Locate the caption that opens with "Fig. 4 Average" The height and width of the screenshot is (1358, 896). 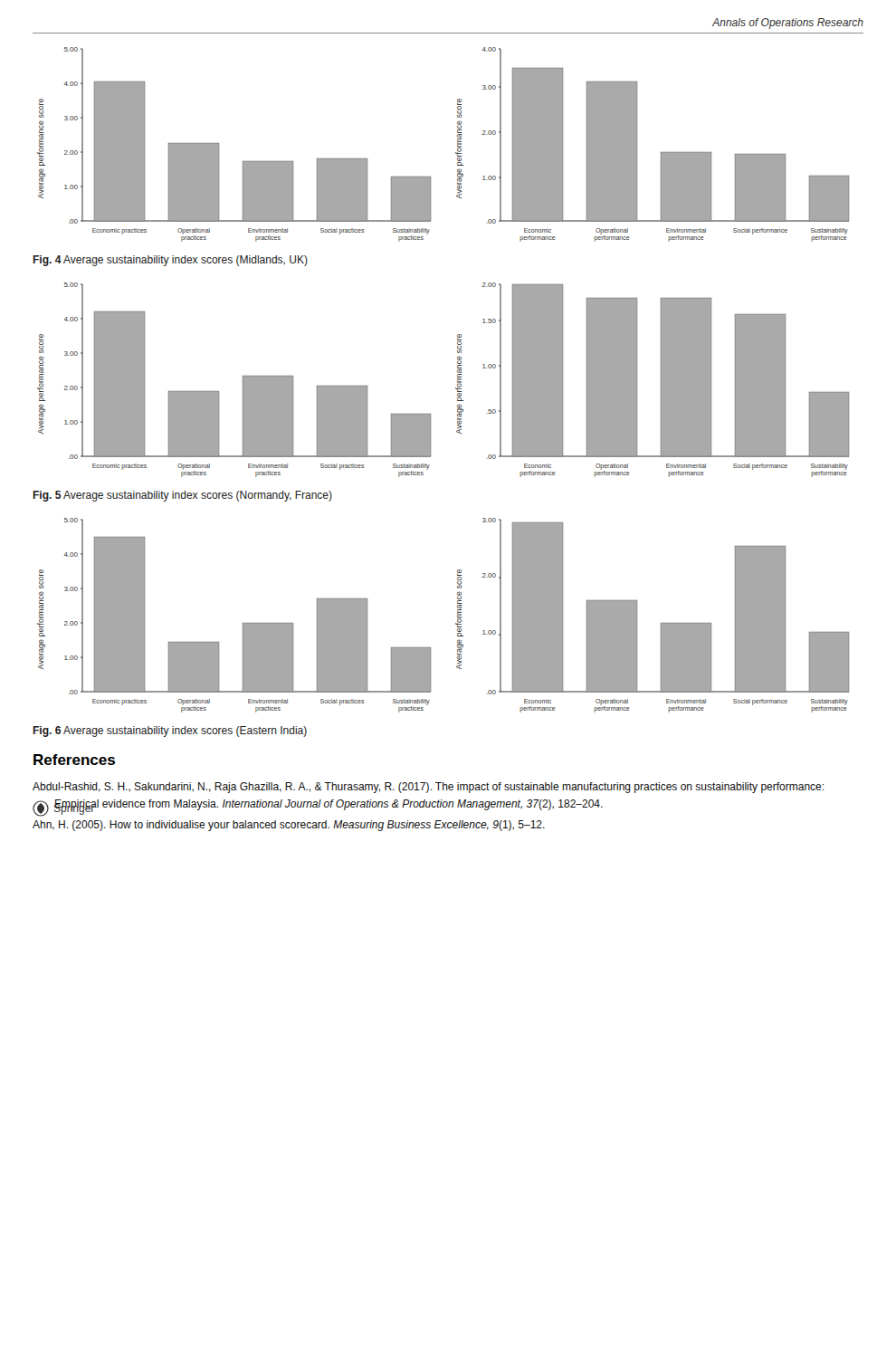coord(170,260)
